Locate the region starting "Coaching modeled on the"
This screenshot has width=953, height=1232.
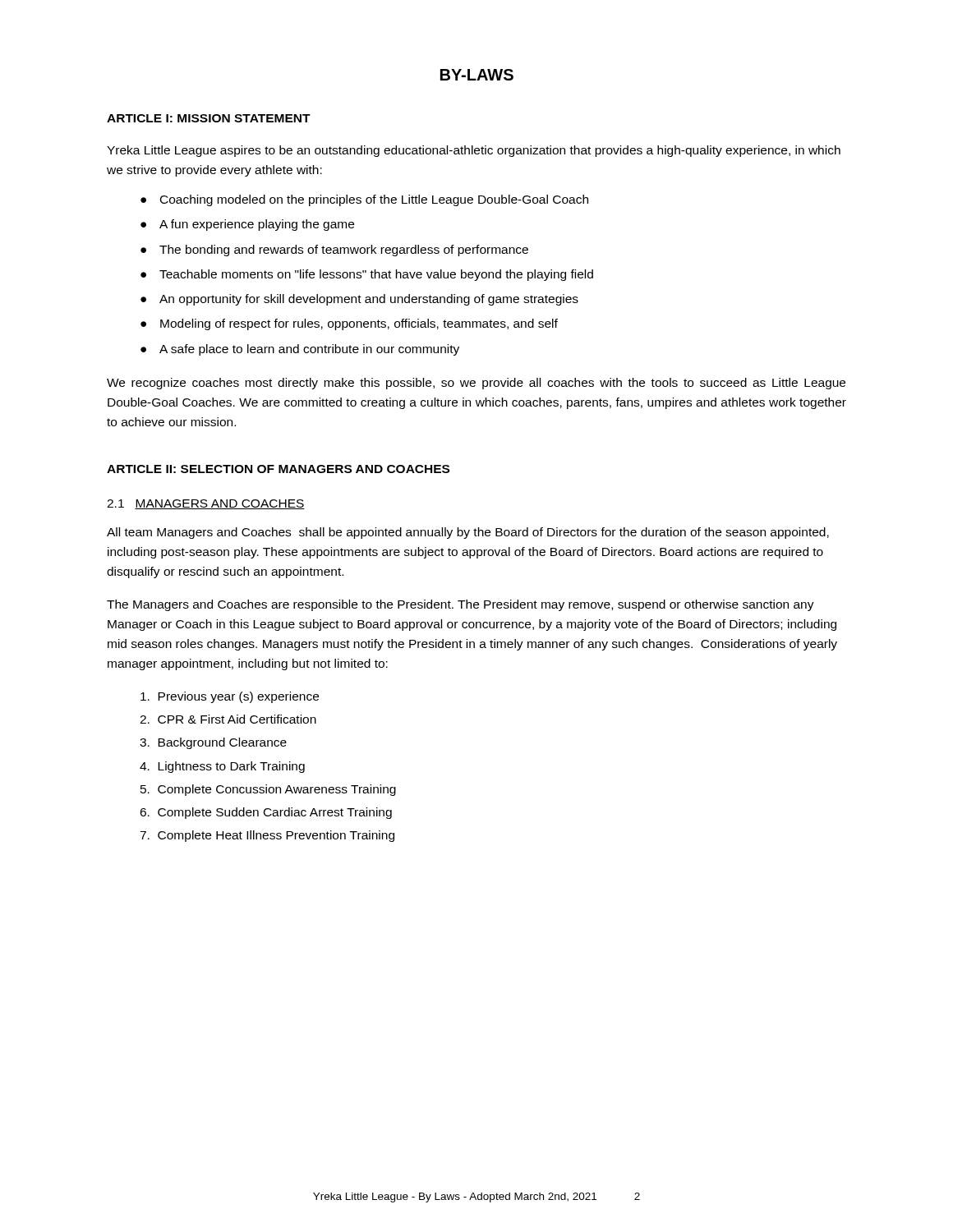click(x=374, y=199)
